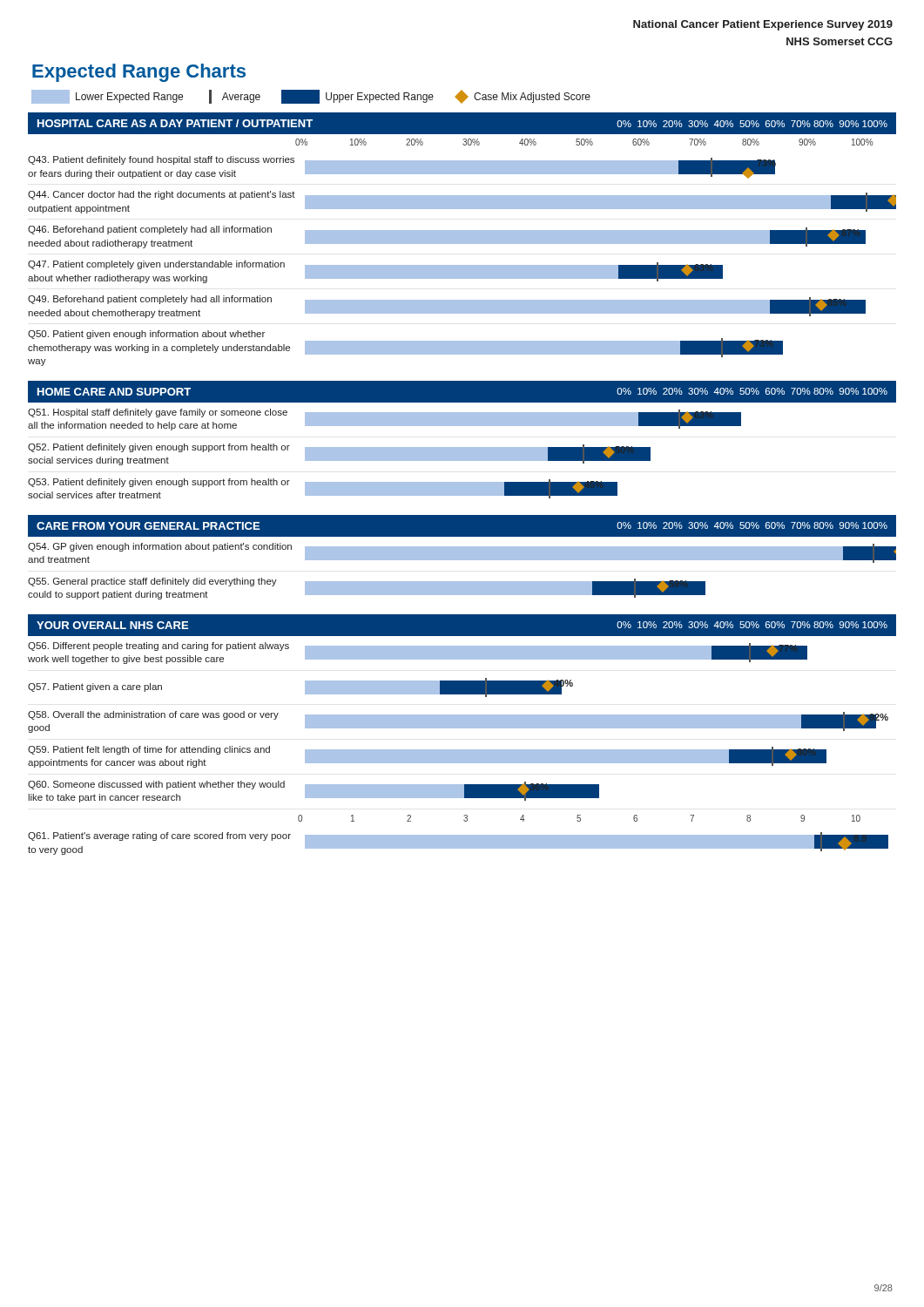Image resolution: width=924 pixels, height=1307 pixels.
Task: Point to the passage starting "Expected Range Charts"
Action: (x=139, y=71)
